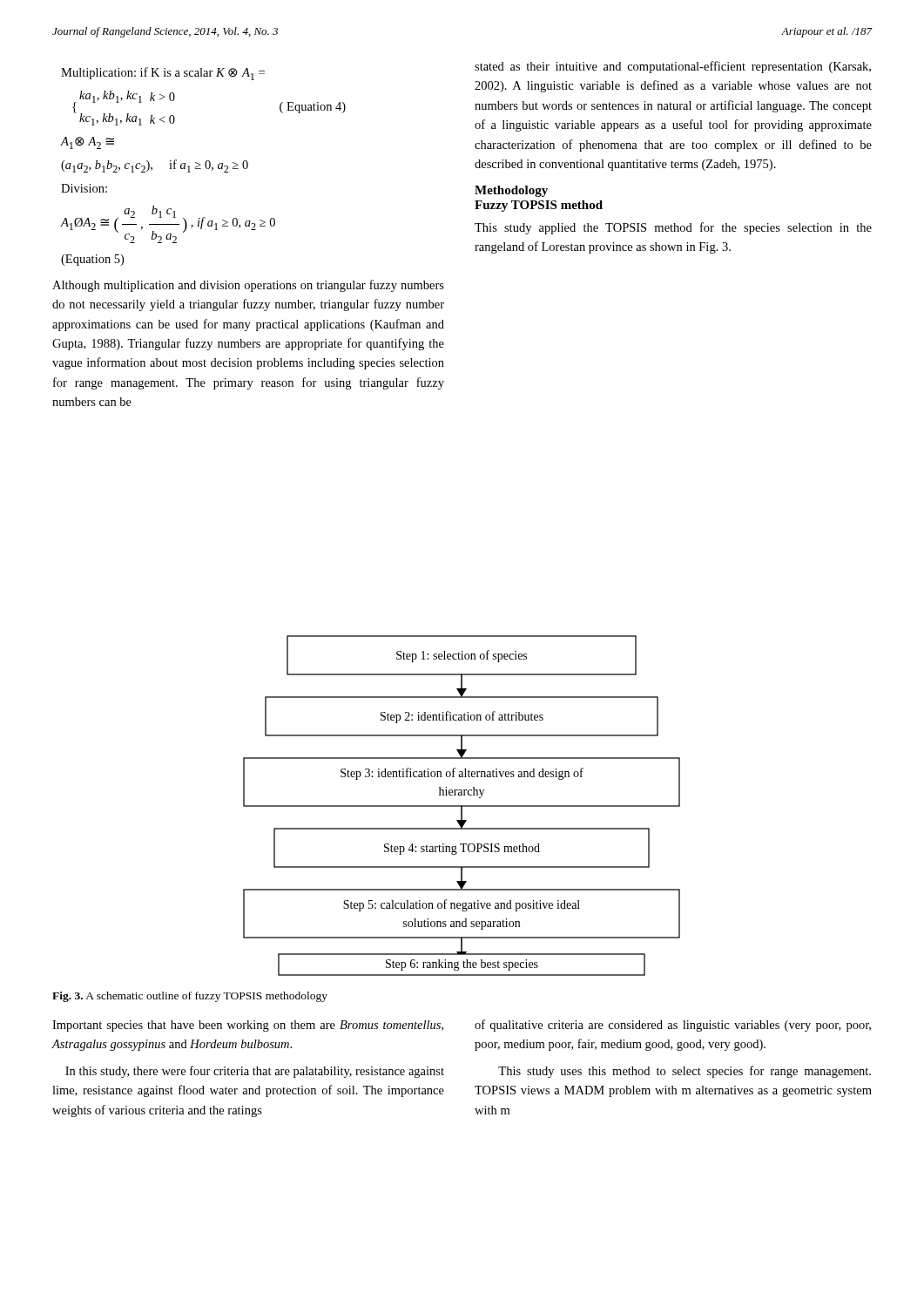This screenshot has height=1307, width=924.
Task: Select the section header that says "Methodology Fuzzy TOPSIS method"
Action: 539,197
